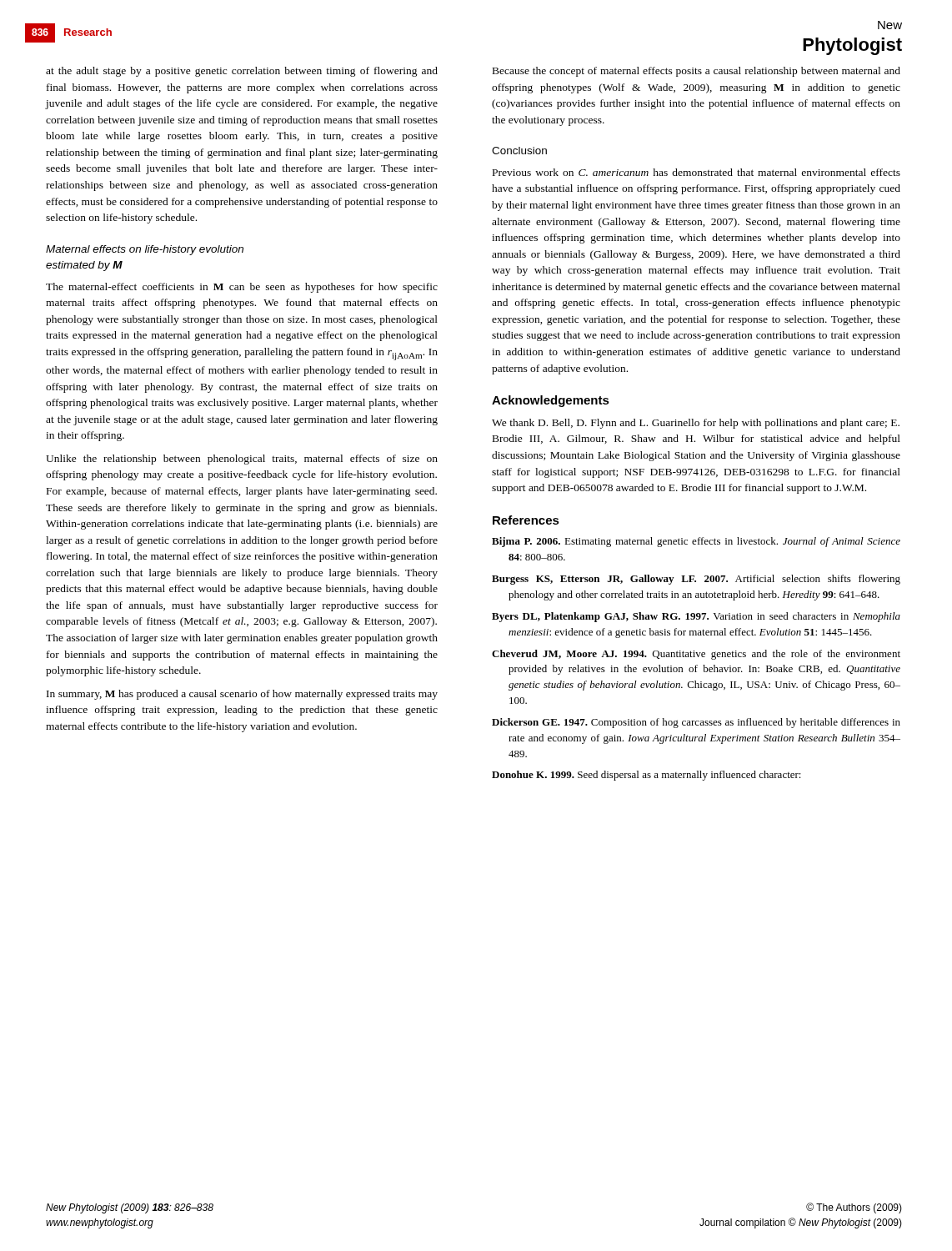Find the list item containing "Byers DL, Platenkamp"
Viewport: 952px width, 1251px height.
696,624
